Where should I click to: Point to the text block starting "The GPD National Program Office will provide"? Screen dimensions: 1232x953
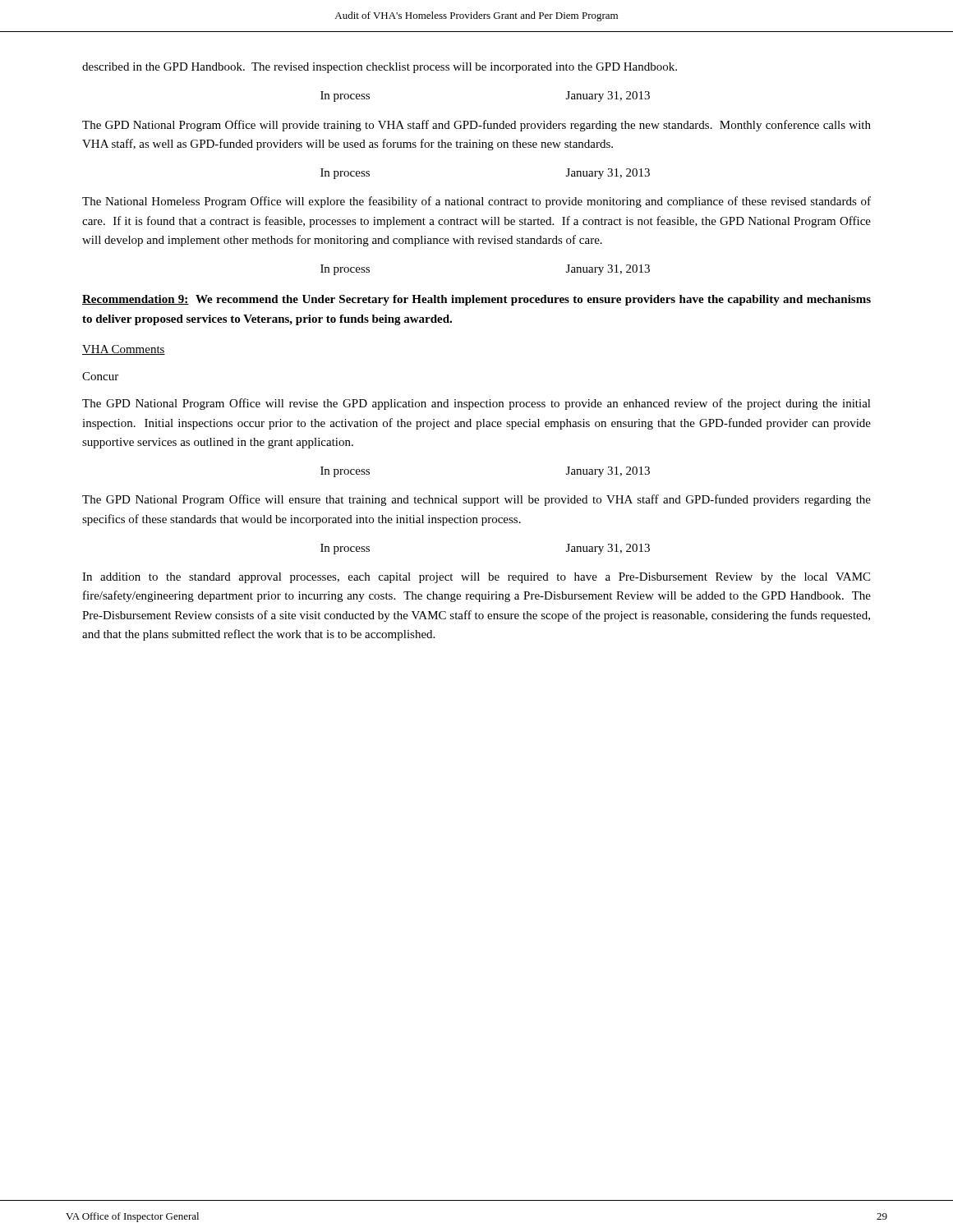click(476, 134)
